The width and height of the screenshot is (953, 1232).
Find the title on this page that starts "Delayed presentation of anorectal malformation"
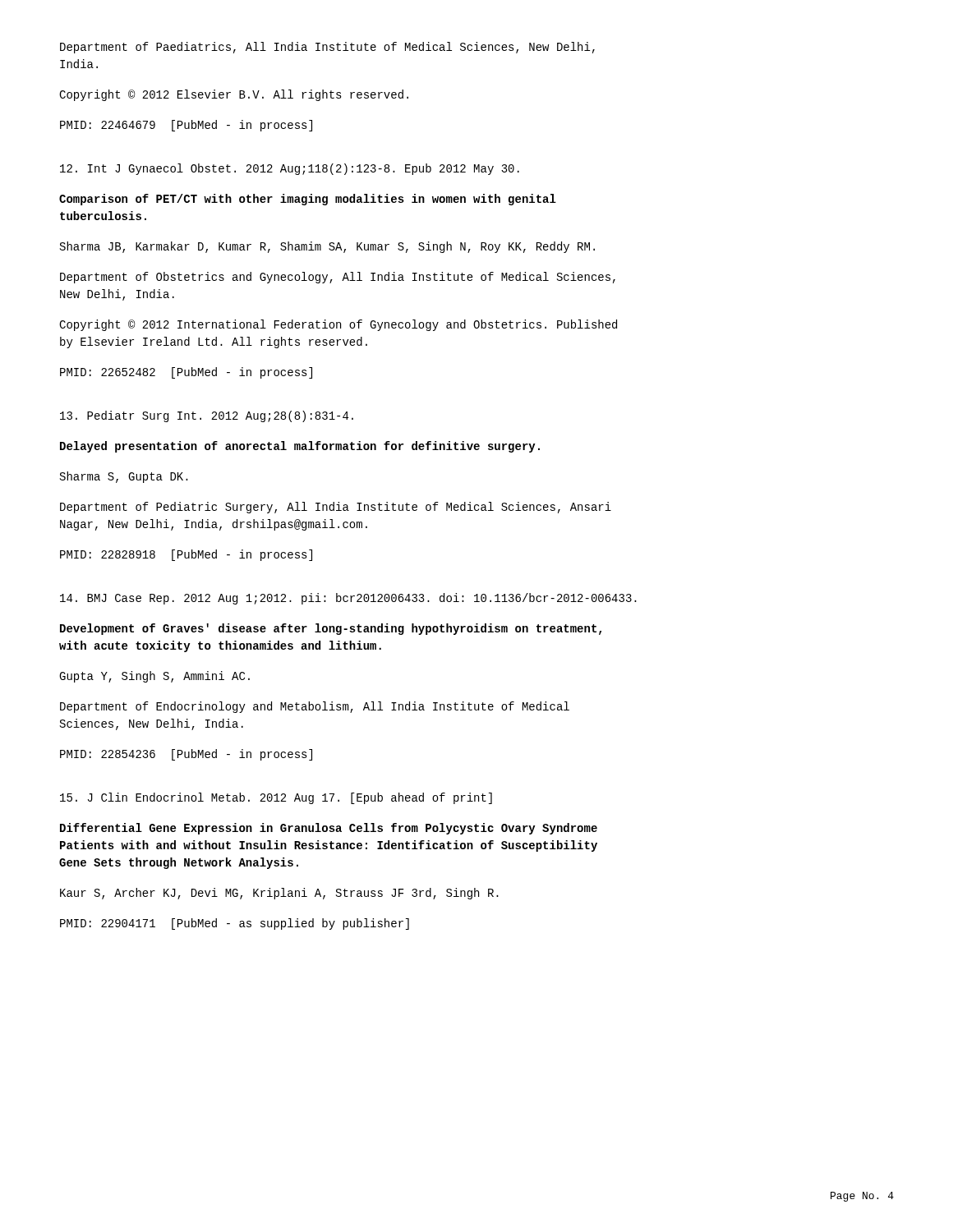point(301,447)
